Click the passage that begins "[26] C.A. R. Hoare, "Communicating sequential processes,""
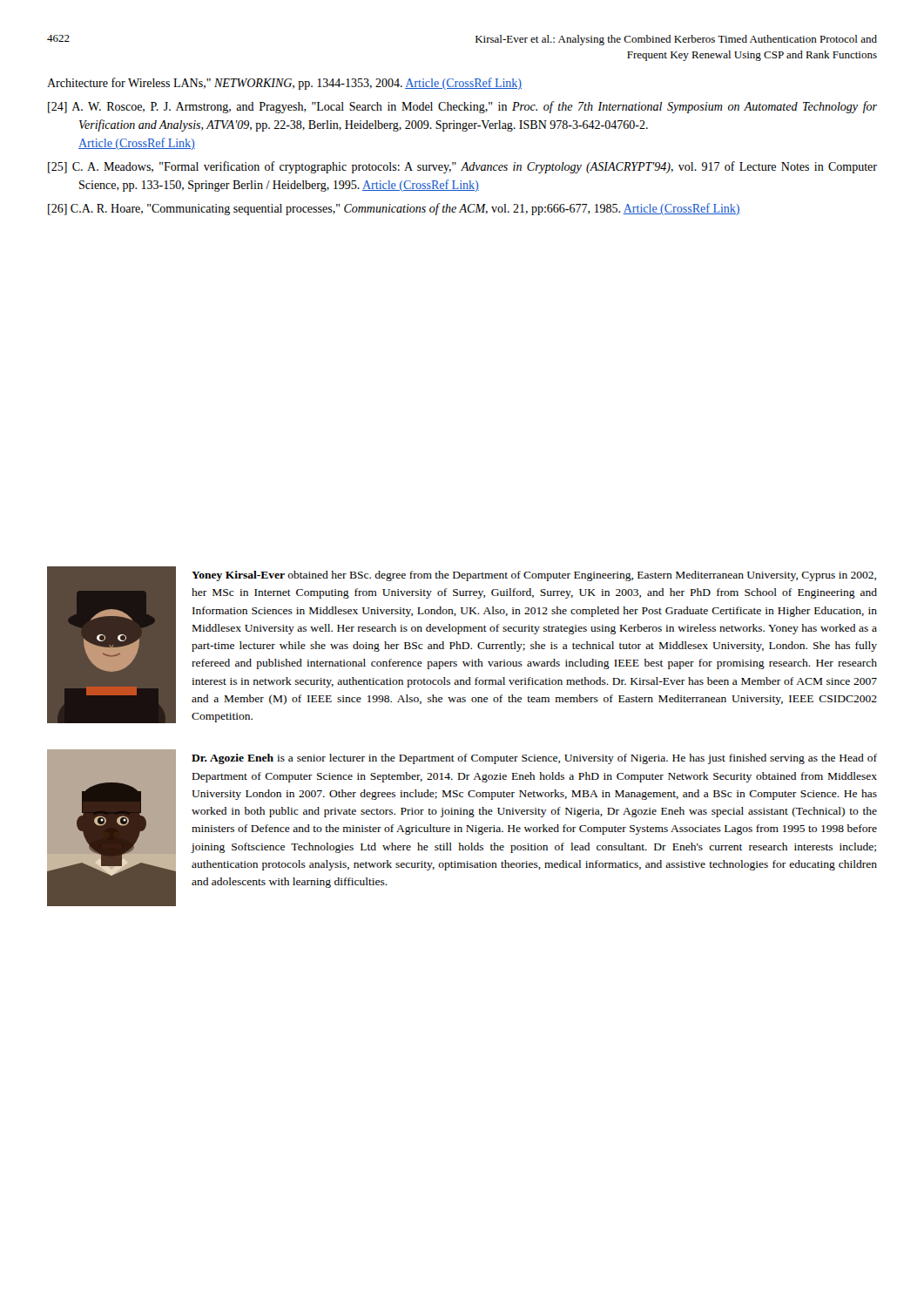Screen dimensions: 1307x924 (x=393, y=209)
